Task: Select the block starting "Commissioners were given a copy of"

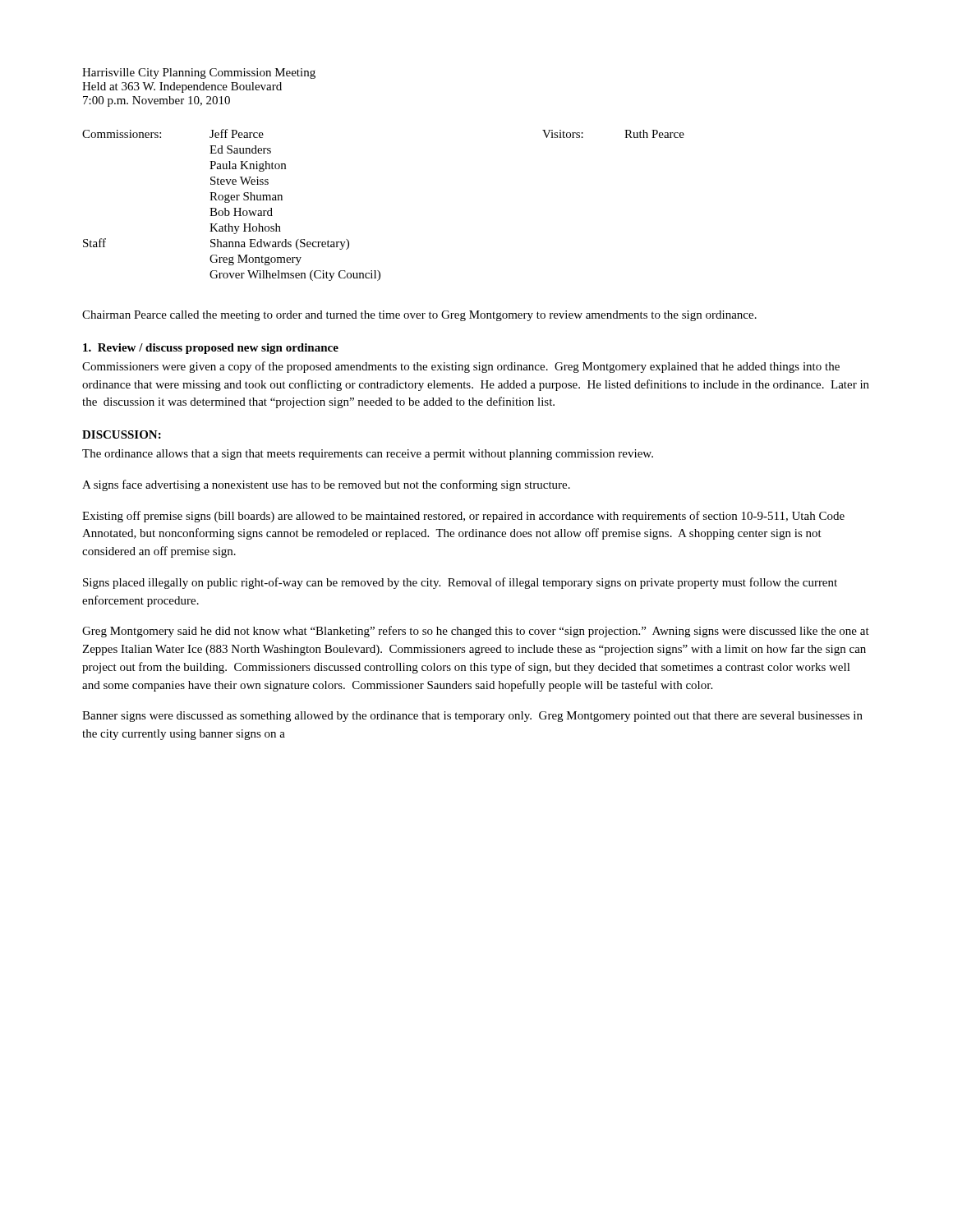Action: tap(476, 384)
